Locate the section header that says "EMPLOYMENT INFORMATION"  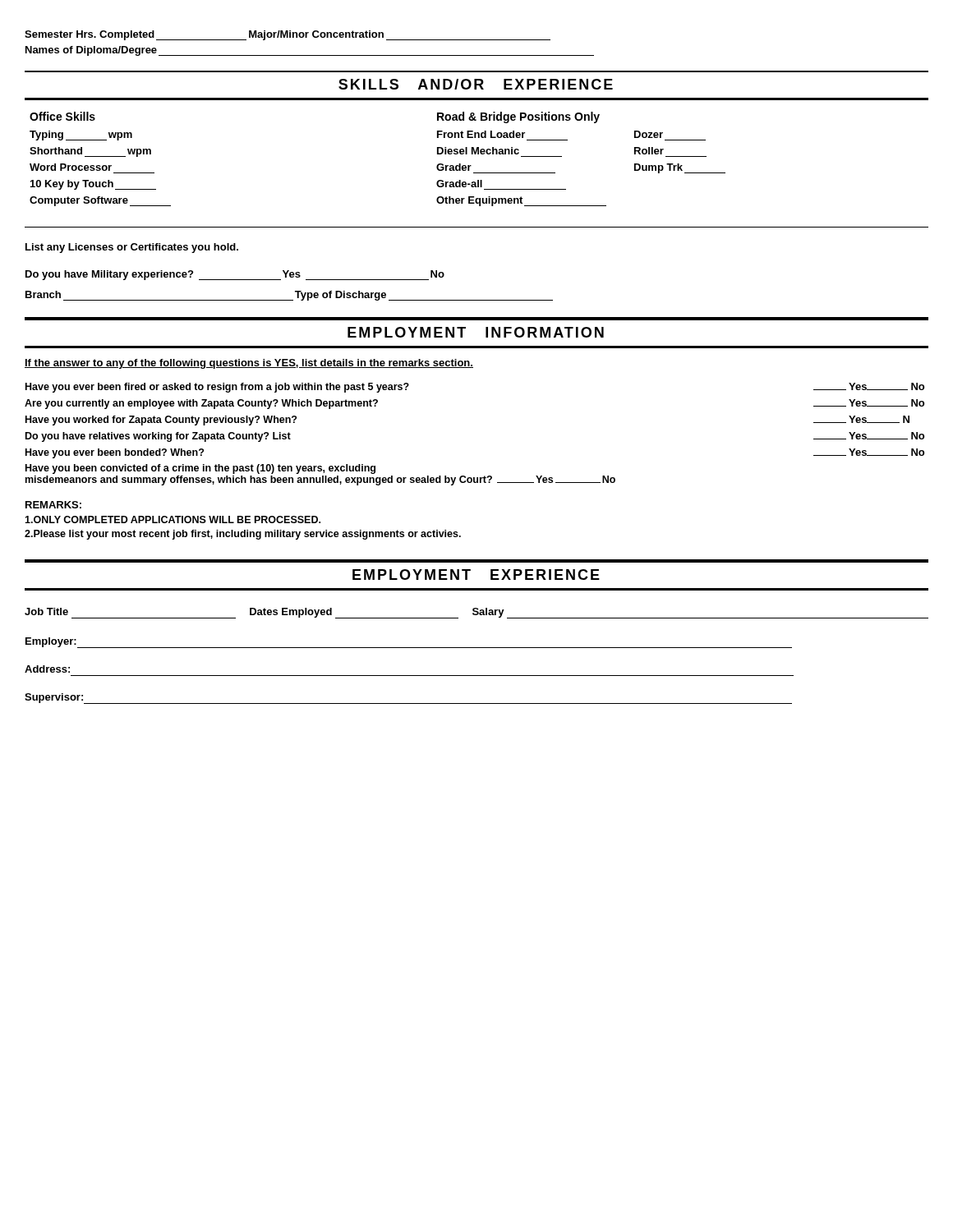point(476,333)
